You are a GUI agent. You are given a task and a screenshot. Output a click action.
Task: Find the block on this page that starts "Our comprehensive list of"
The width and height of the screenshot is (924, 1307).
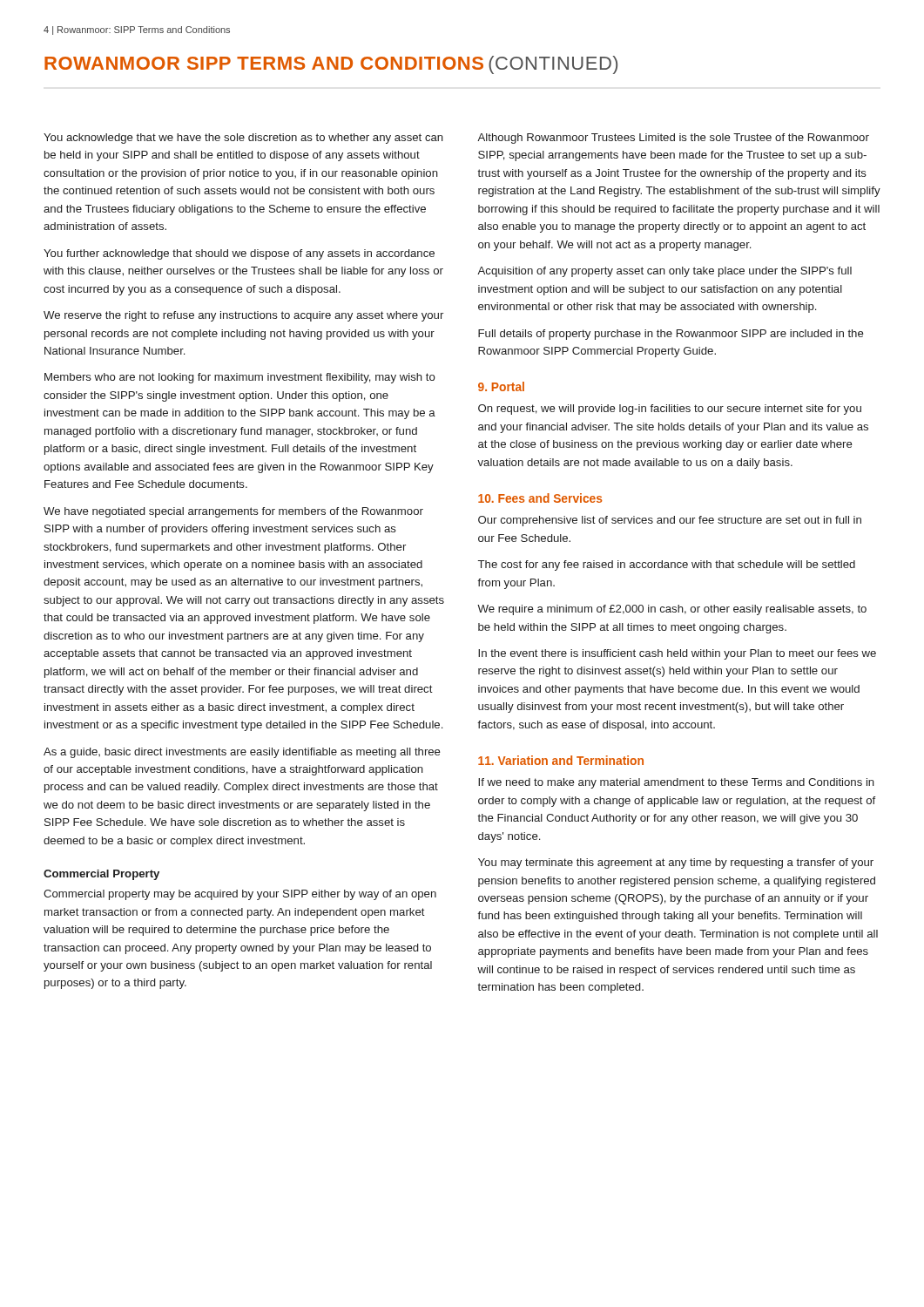point(679,530)
